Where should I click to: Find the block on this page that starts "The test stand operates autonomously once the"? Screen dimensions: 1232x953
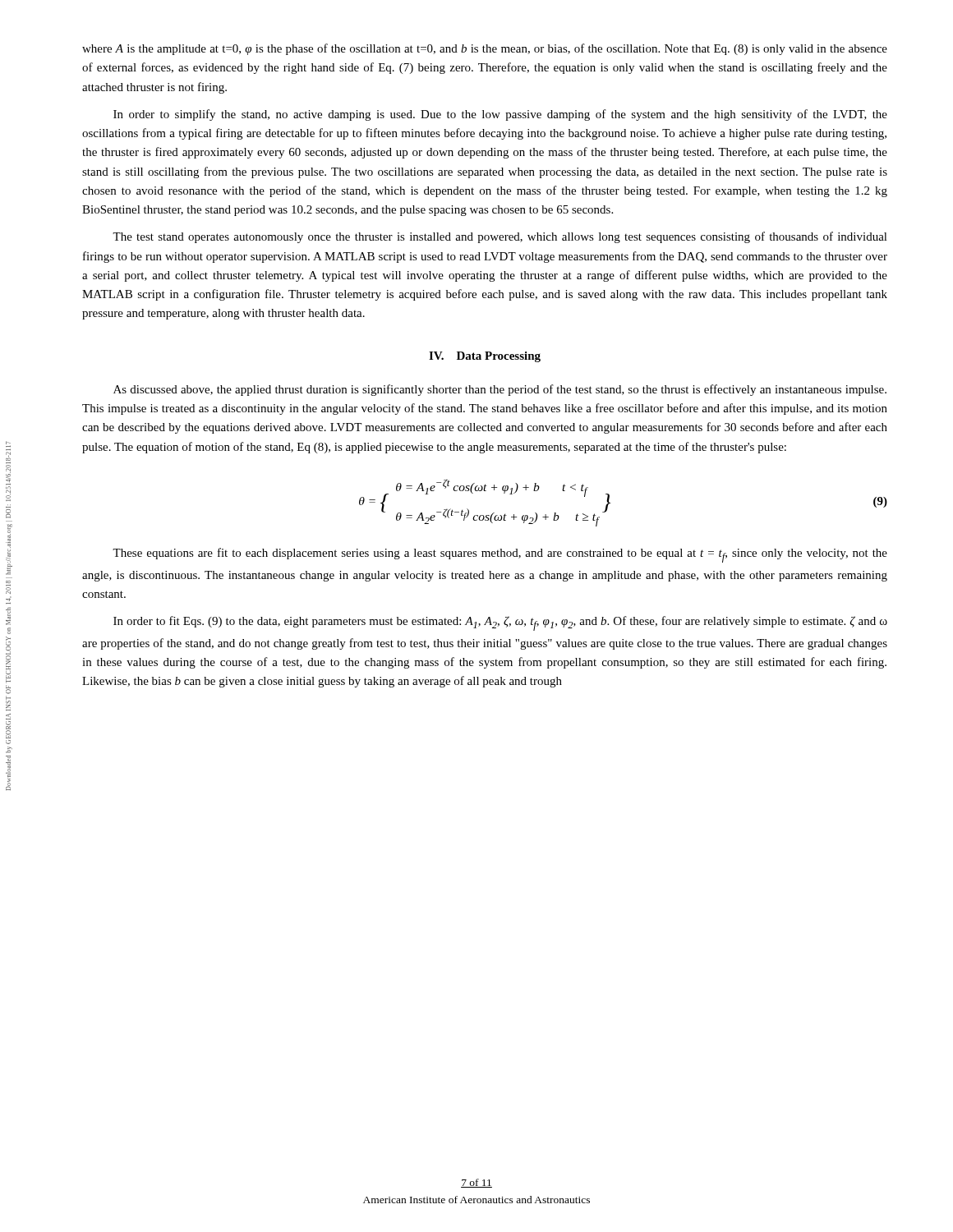485,275
